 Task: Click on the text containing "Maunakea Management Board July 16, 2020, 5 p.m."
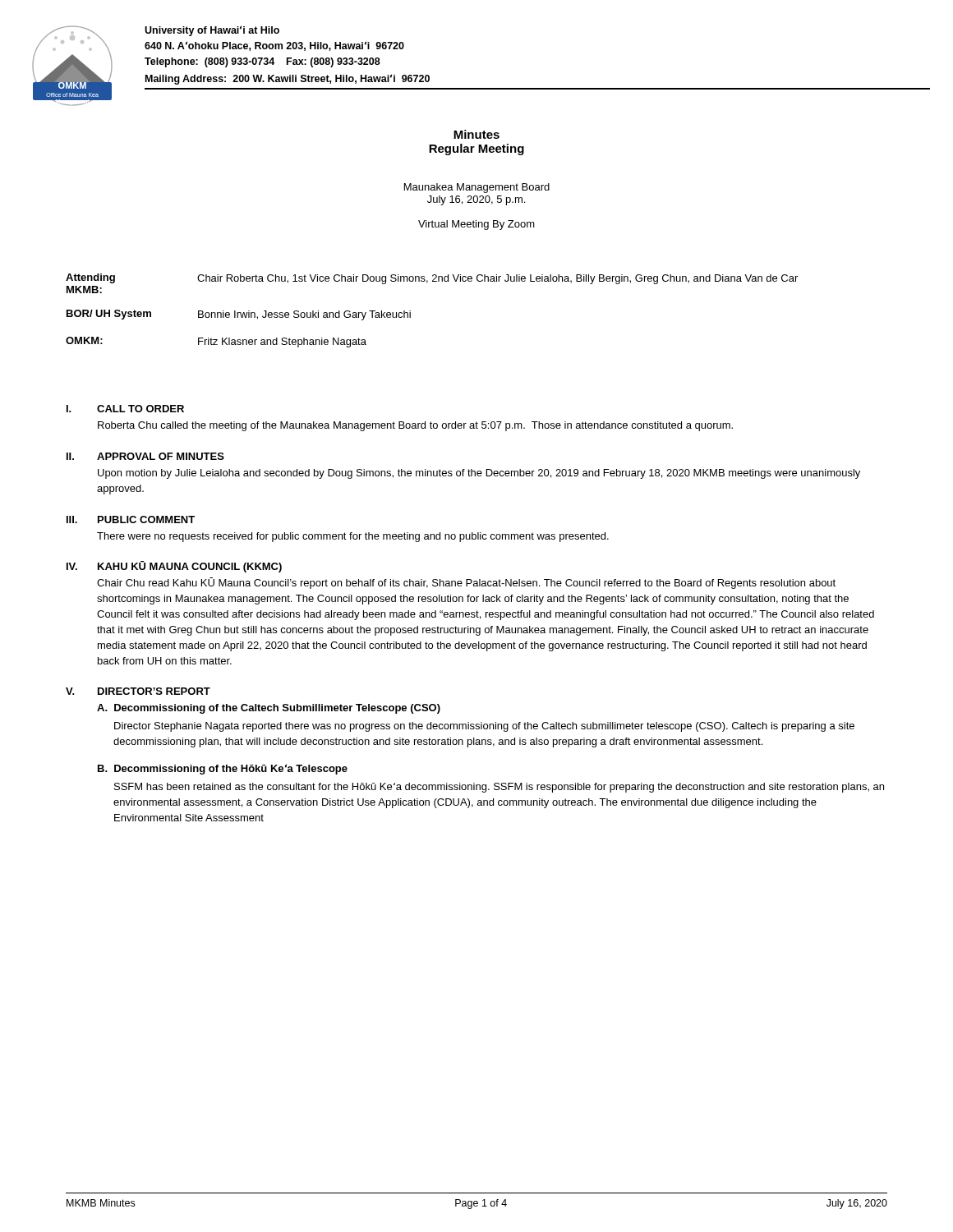click(476, 193)
